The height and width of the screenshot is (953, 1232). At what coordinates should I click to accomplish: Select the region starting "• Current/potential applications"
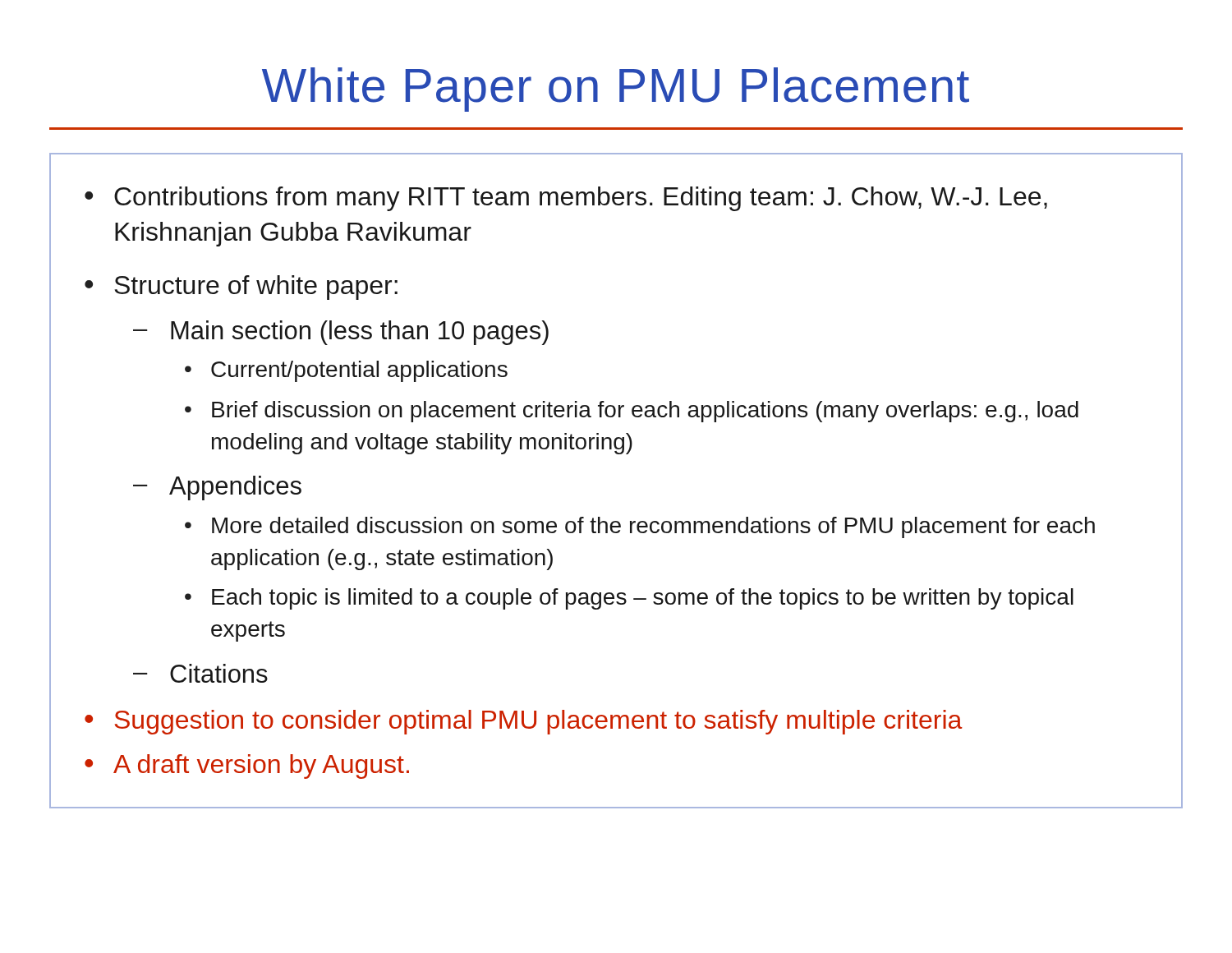[346, 370]
